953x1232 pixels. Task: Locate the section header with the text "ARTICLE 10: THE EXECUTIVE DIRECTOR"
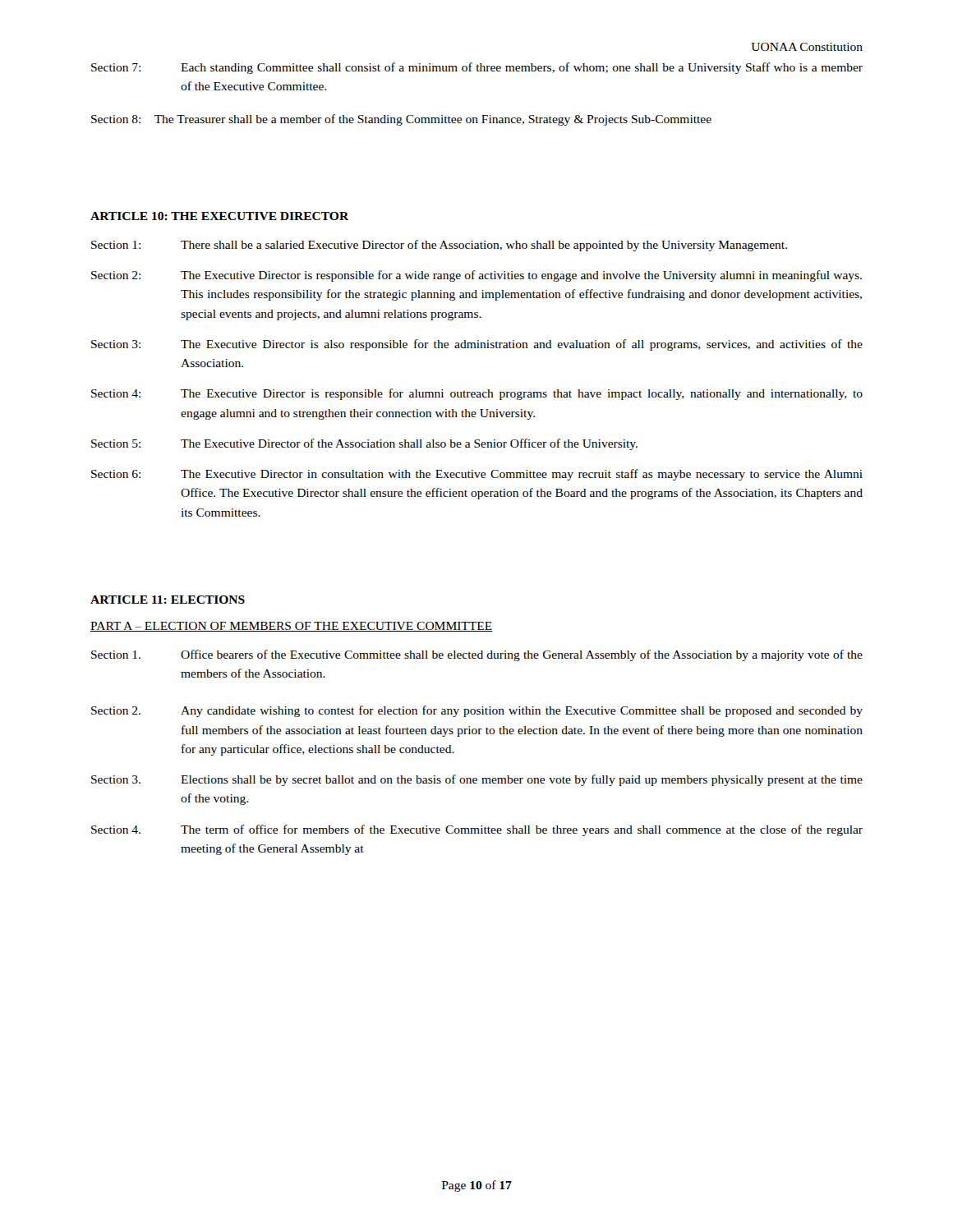[219, 215]
